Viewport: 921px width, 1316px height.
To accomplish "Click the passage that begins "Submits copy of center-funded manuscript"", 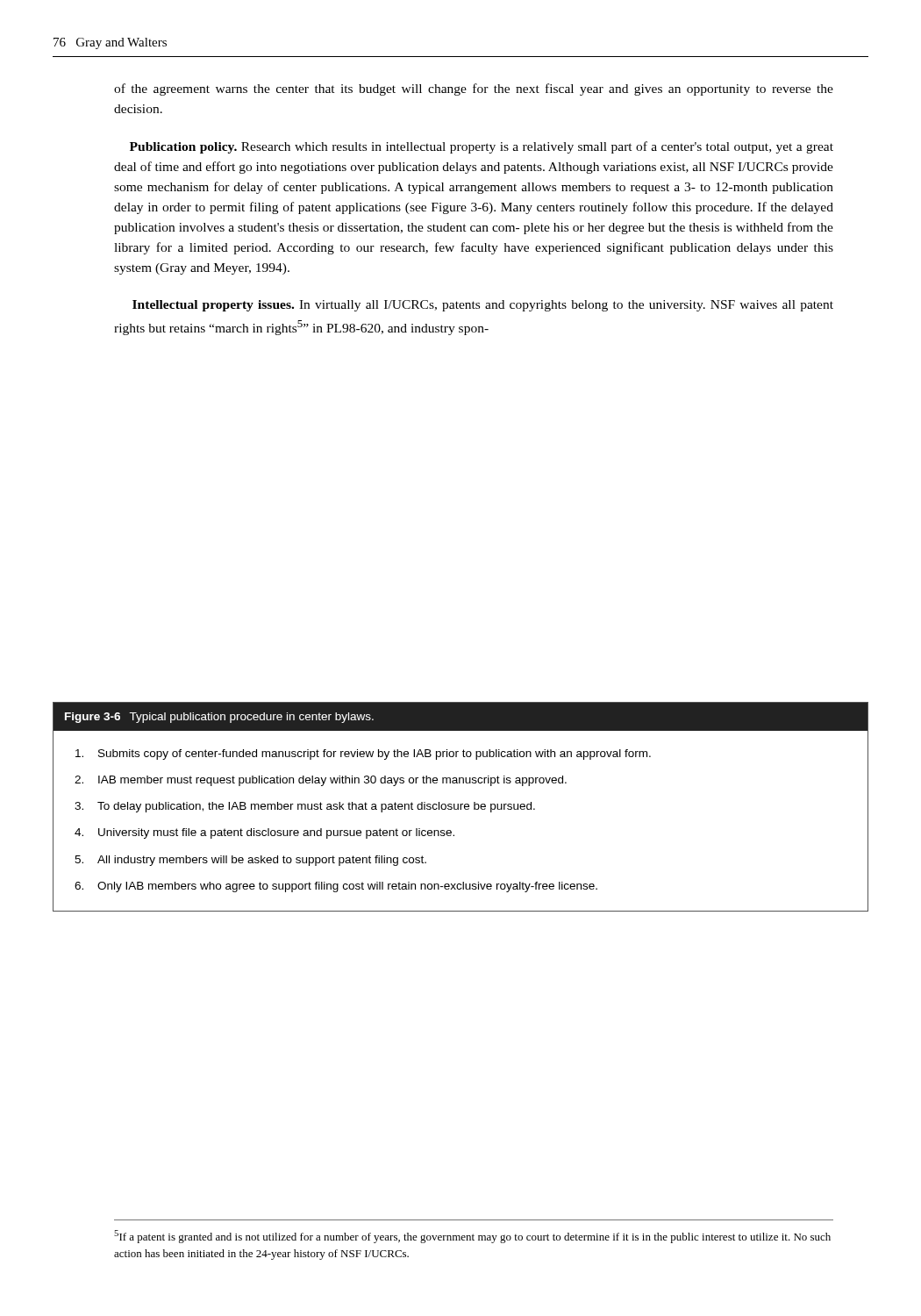I will (363, 753).
